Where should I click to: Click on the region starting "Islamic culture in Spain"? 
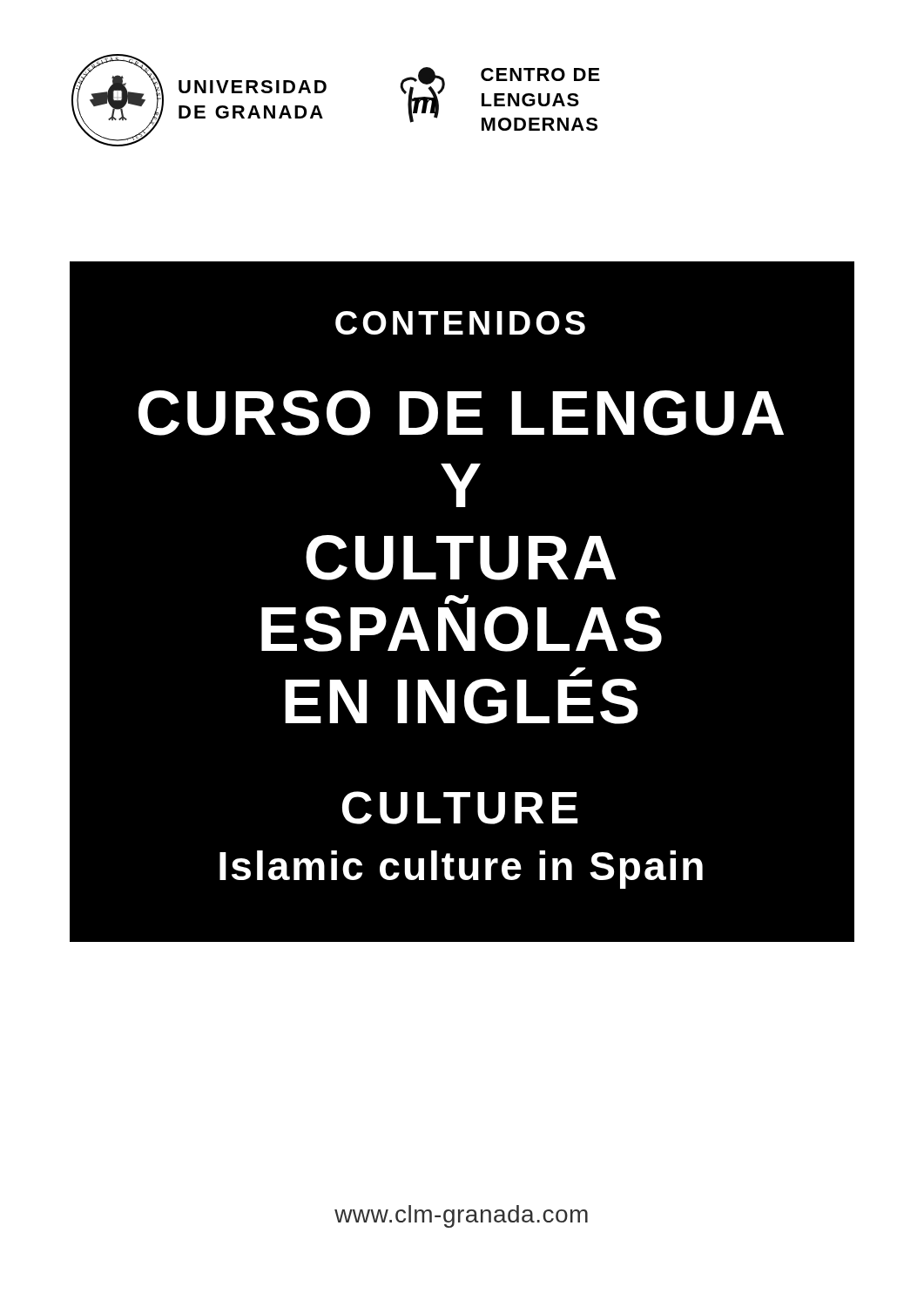point(462,866)
